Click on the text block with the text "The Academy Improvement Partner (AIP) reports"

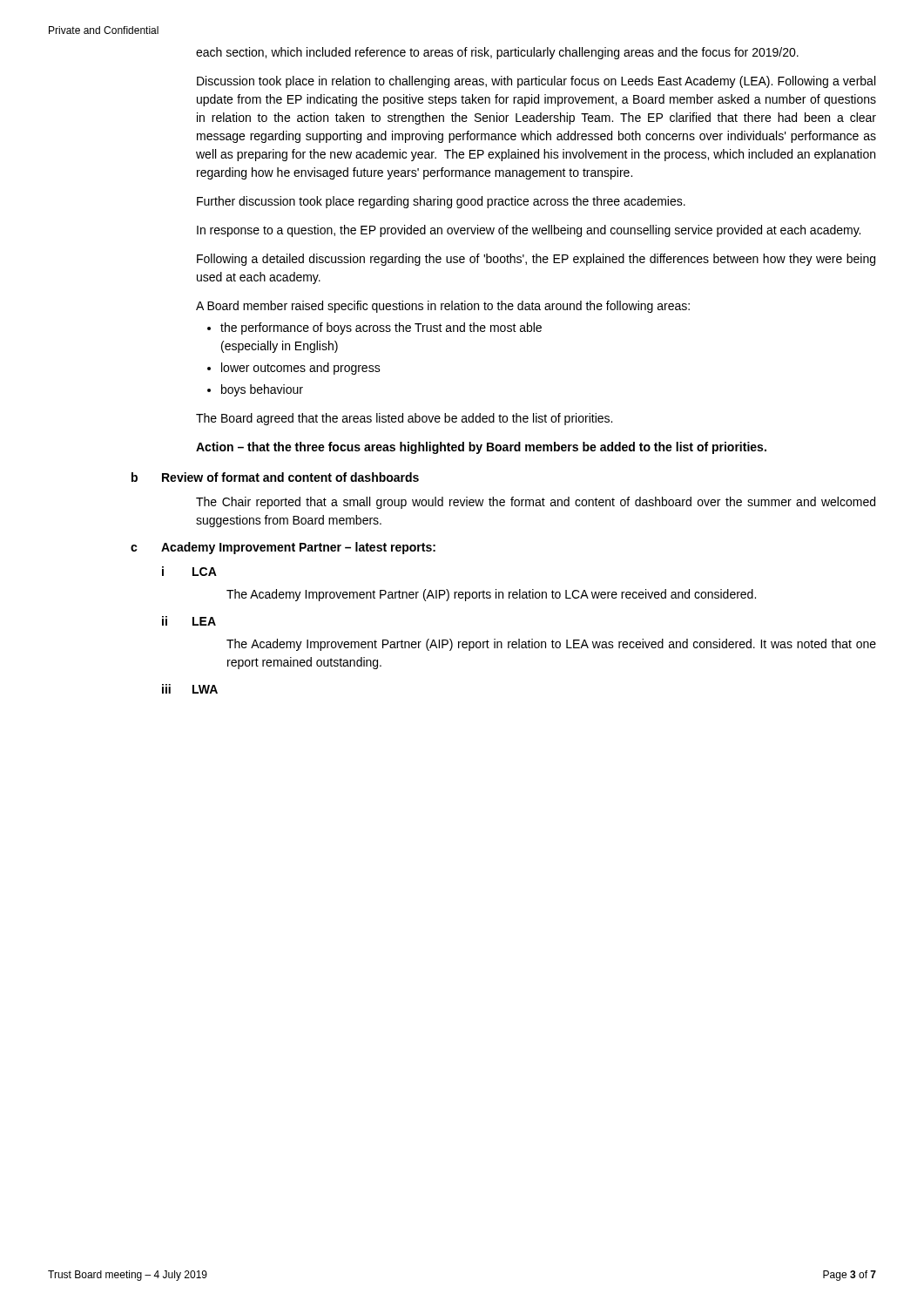coord(551,595)
